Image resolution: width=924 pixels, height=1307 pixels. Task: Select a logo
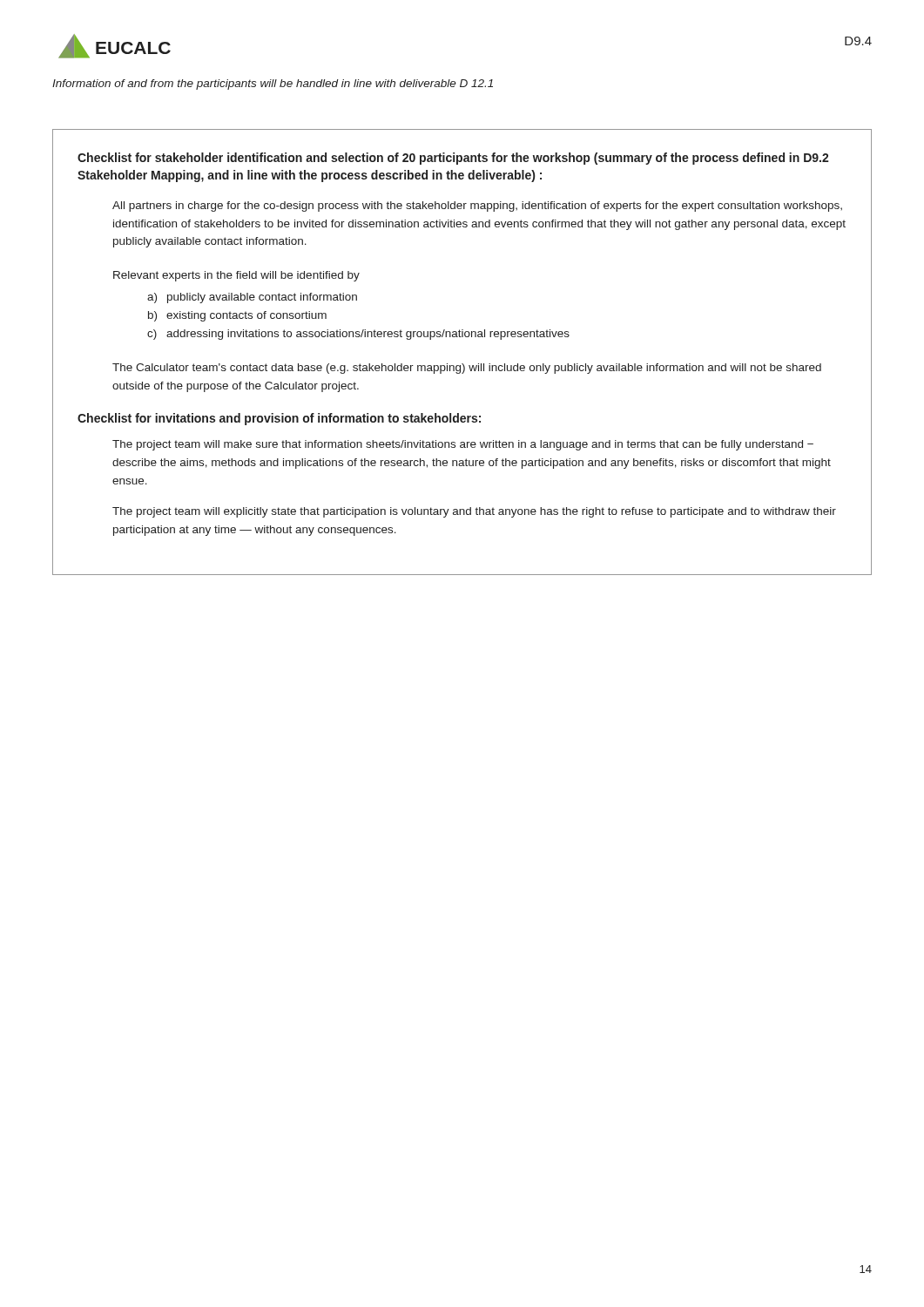point(113,47)
